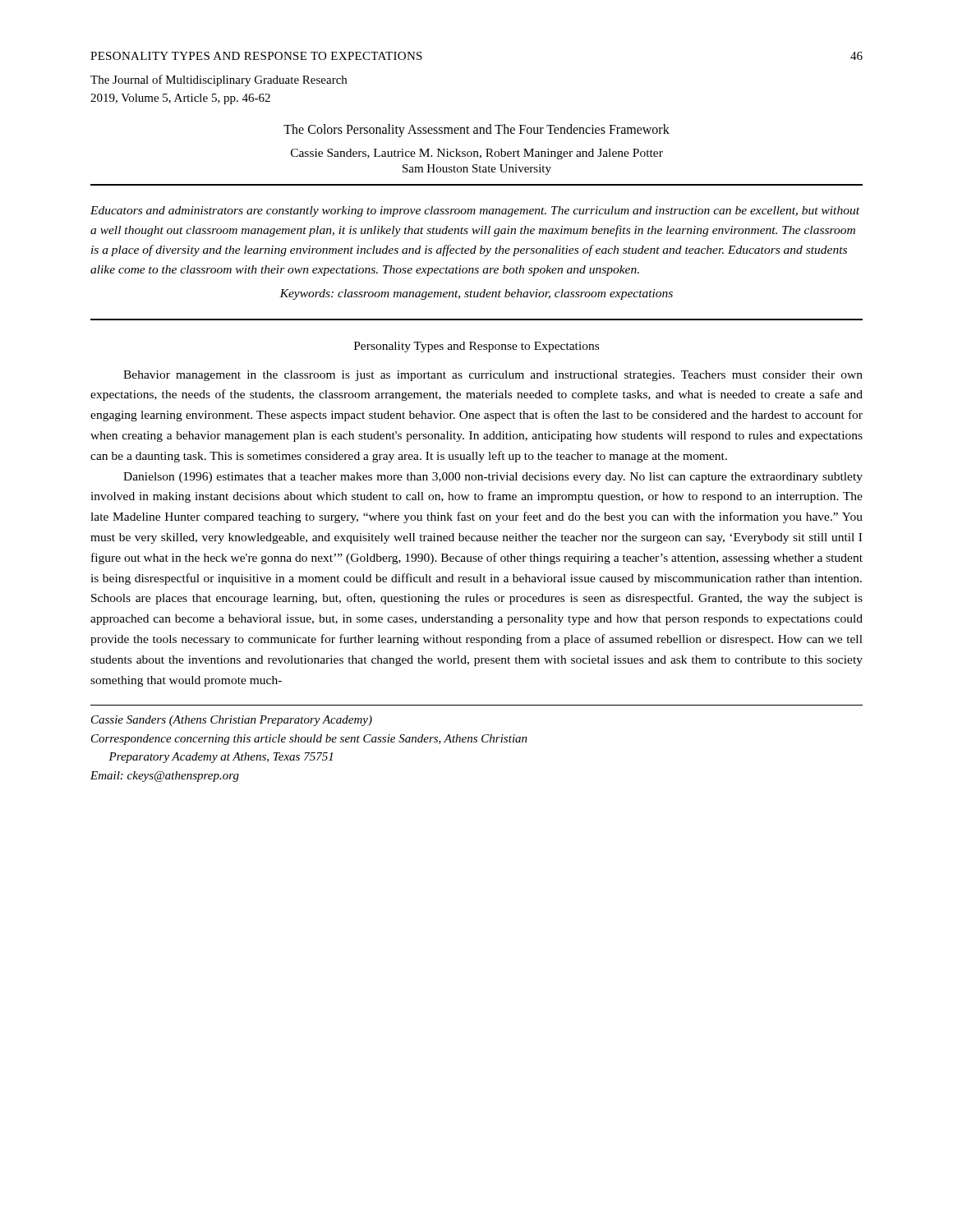Select the footnote that reads "Cassie Sanders (Athens Christian"

click(309, 747)
